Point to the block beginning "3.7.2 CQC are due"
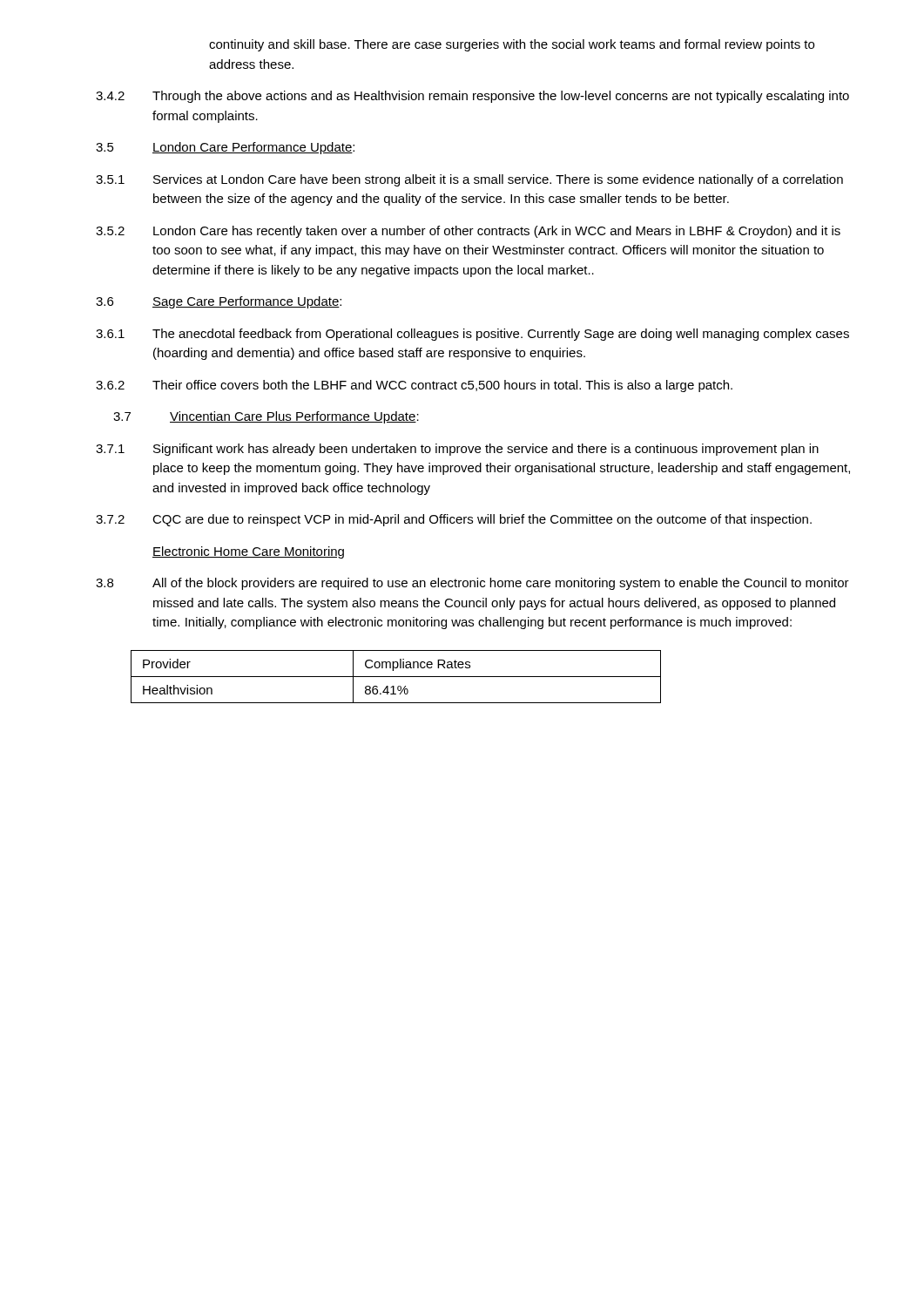 475,520
